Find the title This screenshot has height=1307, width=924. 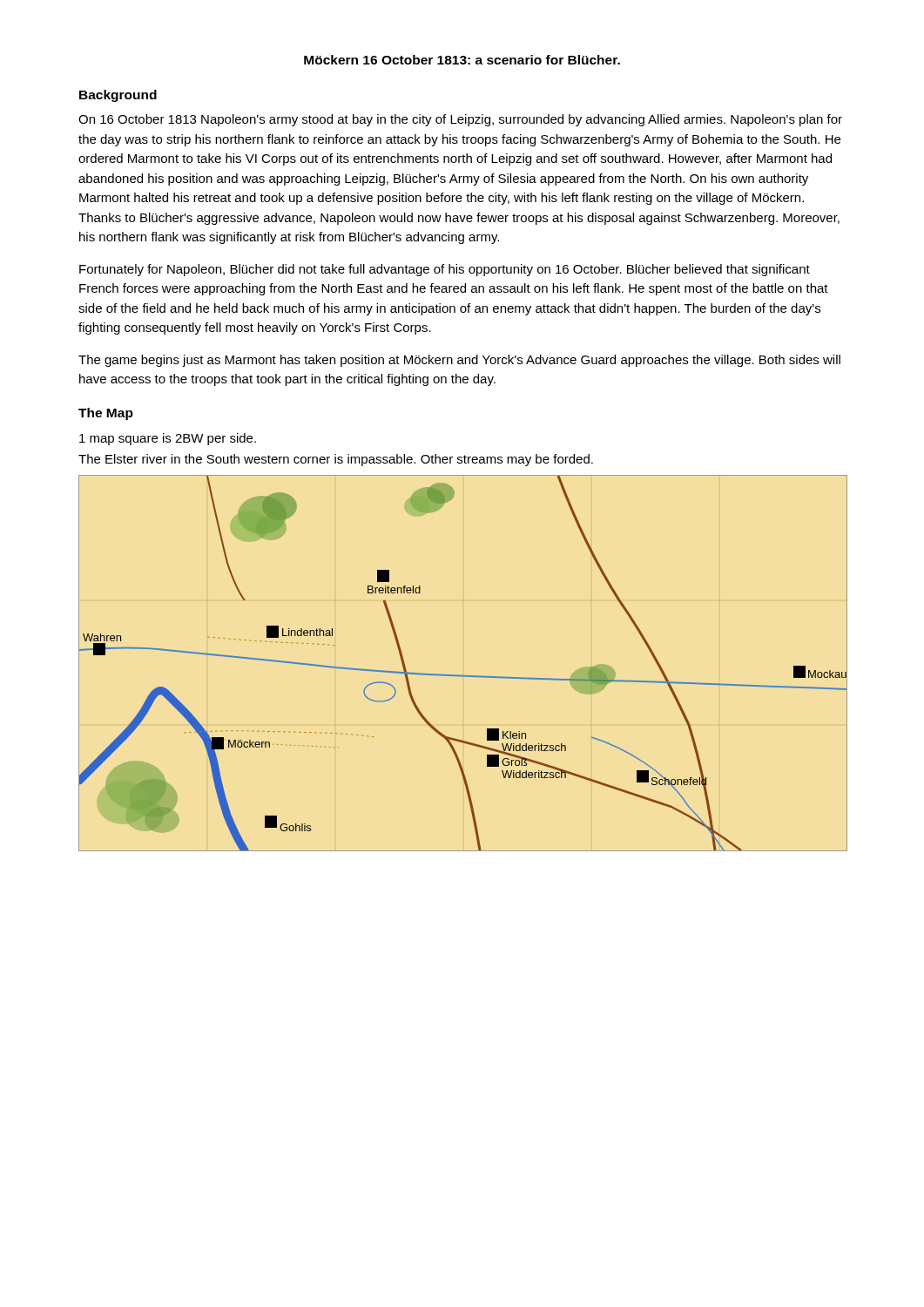tap(462, 60)
